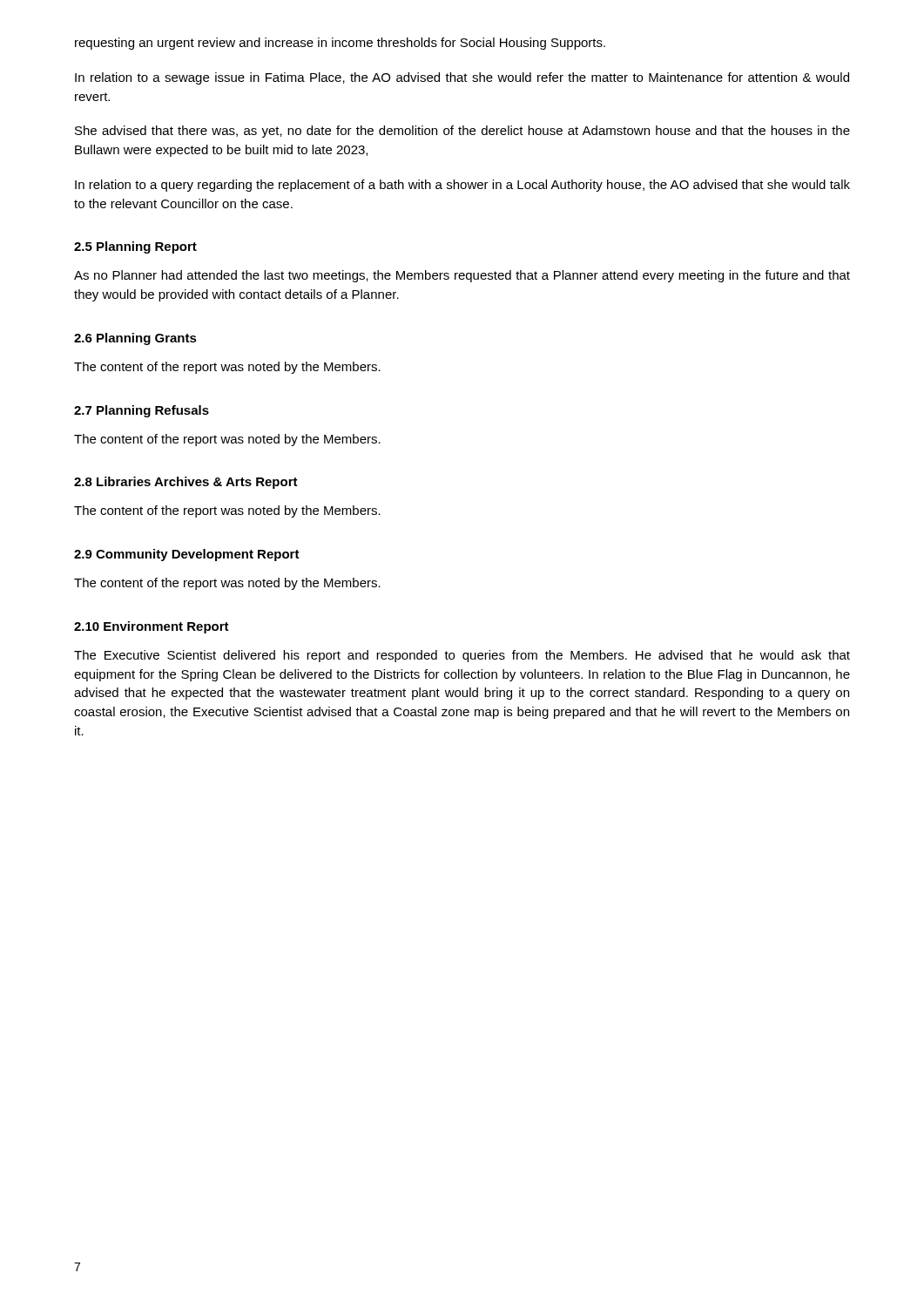Navigate to the passage starting "In relation to a query regarding the replacement"
924x1307 pixels.
[x=462, y=194]
